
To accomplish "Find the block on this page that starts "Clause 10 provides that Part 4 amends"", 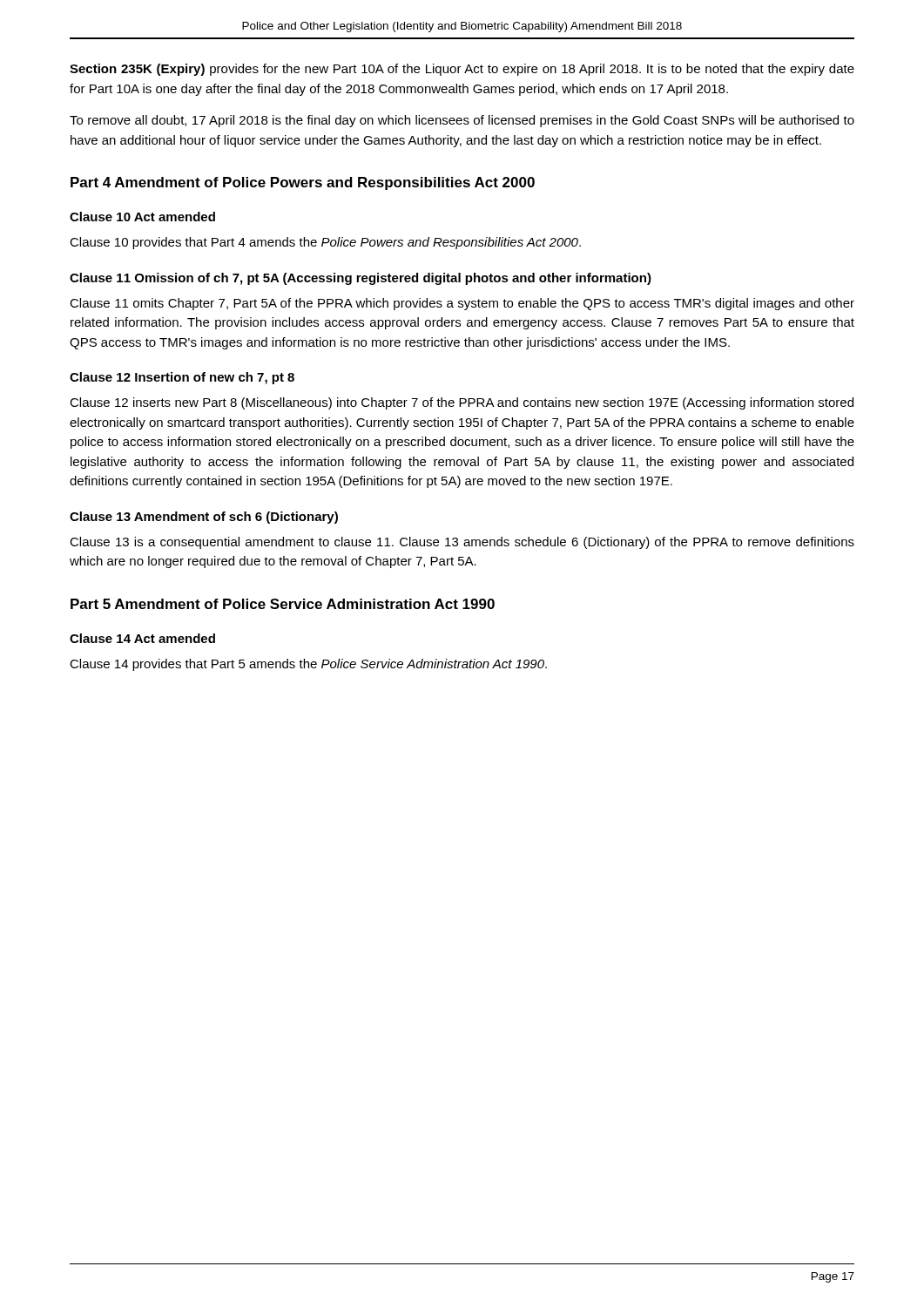I will [326, 242].
